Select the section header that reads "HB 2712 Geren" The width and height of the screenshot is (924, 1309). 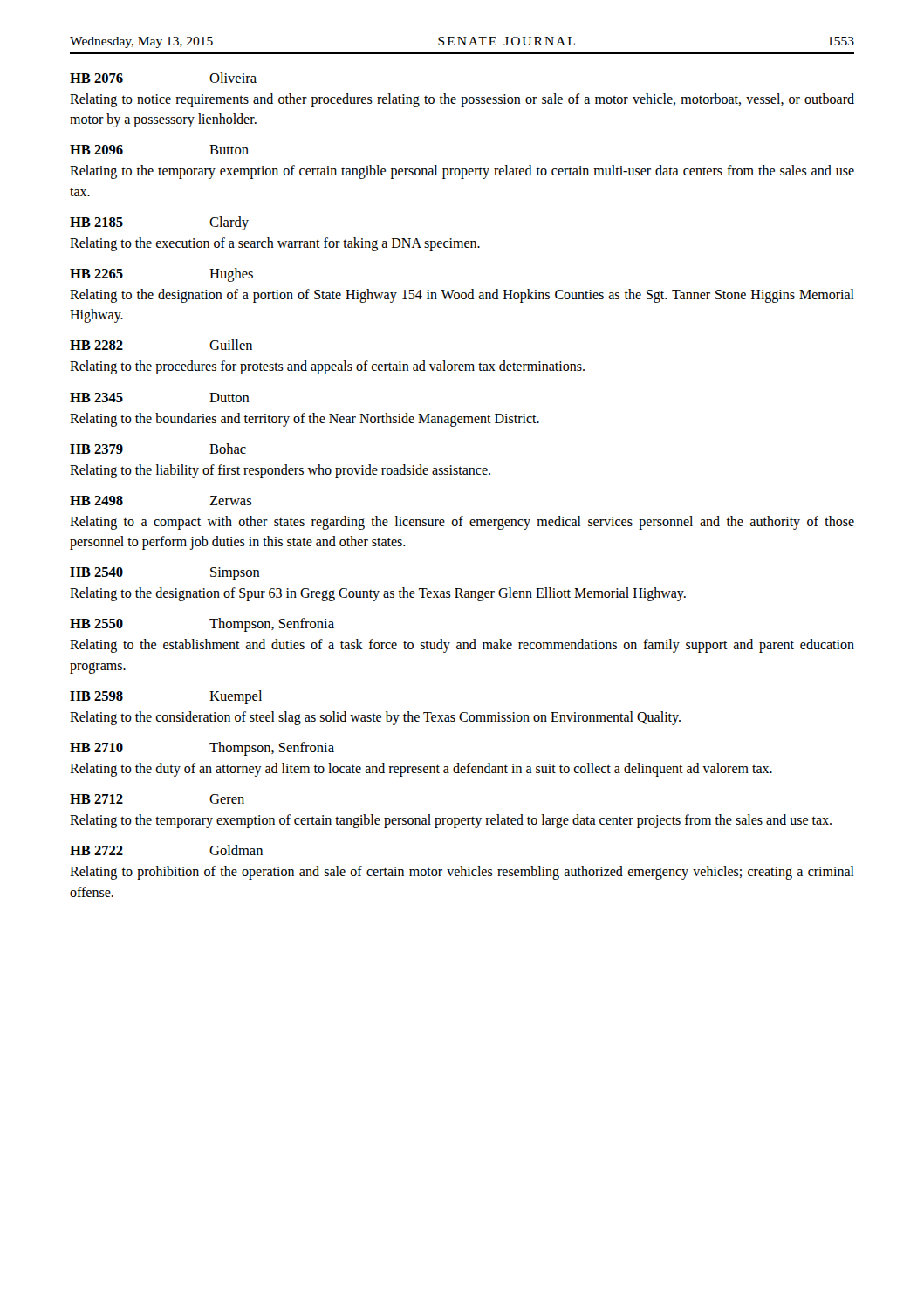(98, 799)
